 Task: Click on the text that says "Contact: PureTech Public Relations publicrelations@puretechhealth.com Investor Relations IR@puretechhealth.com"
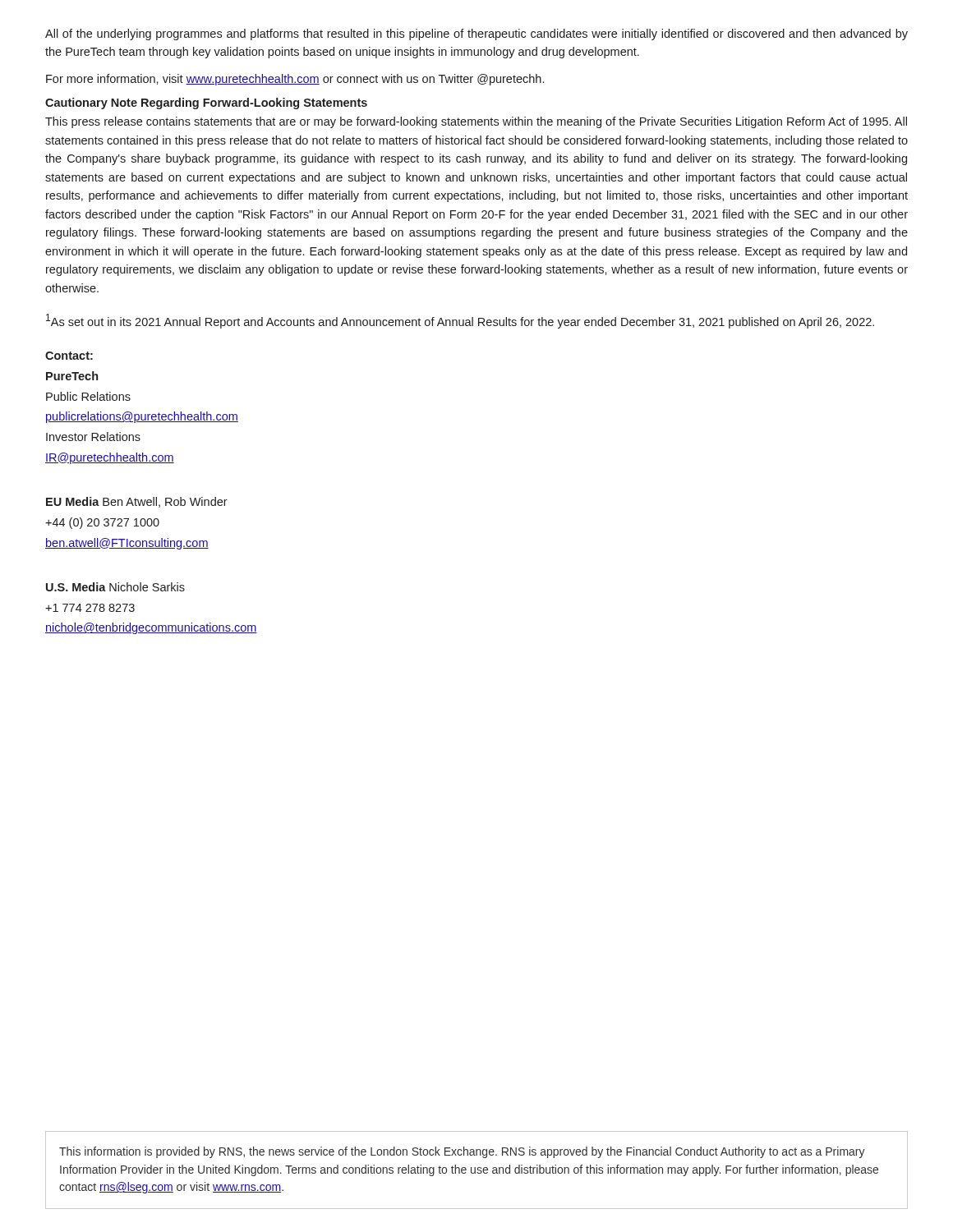[69, 356]
